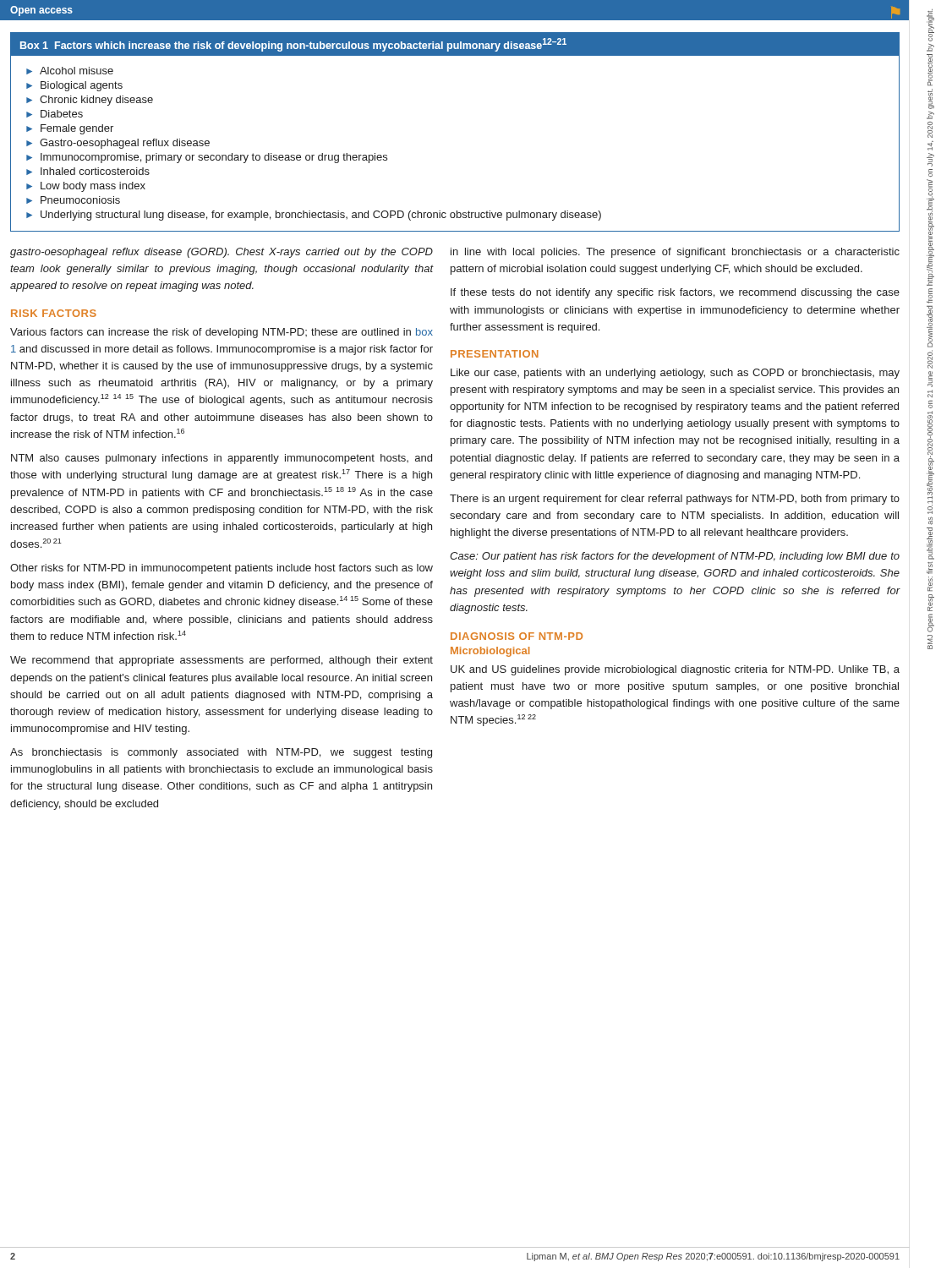This screenshot has height=1268, width=952.
Task: Click where it says "►Chronic kidney disease"
Action: pyautogui.click(x=89, y=99)
